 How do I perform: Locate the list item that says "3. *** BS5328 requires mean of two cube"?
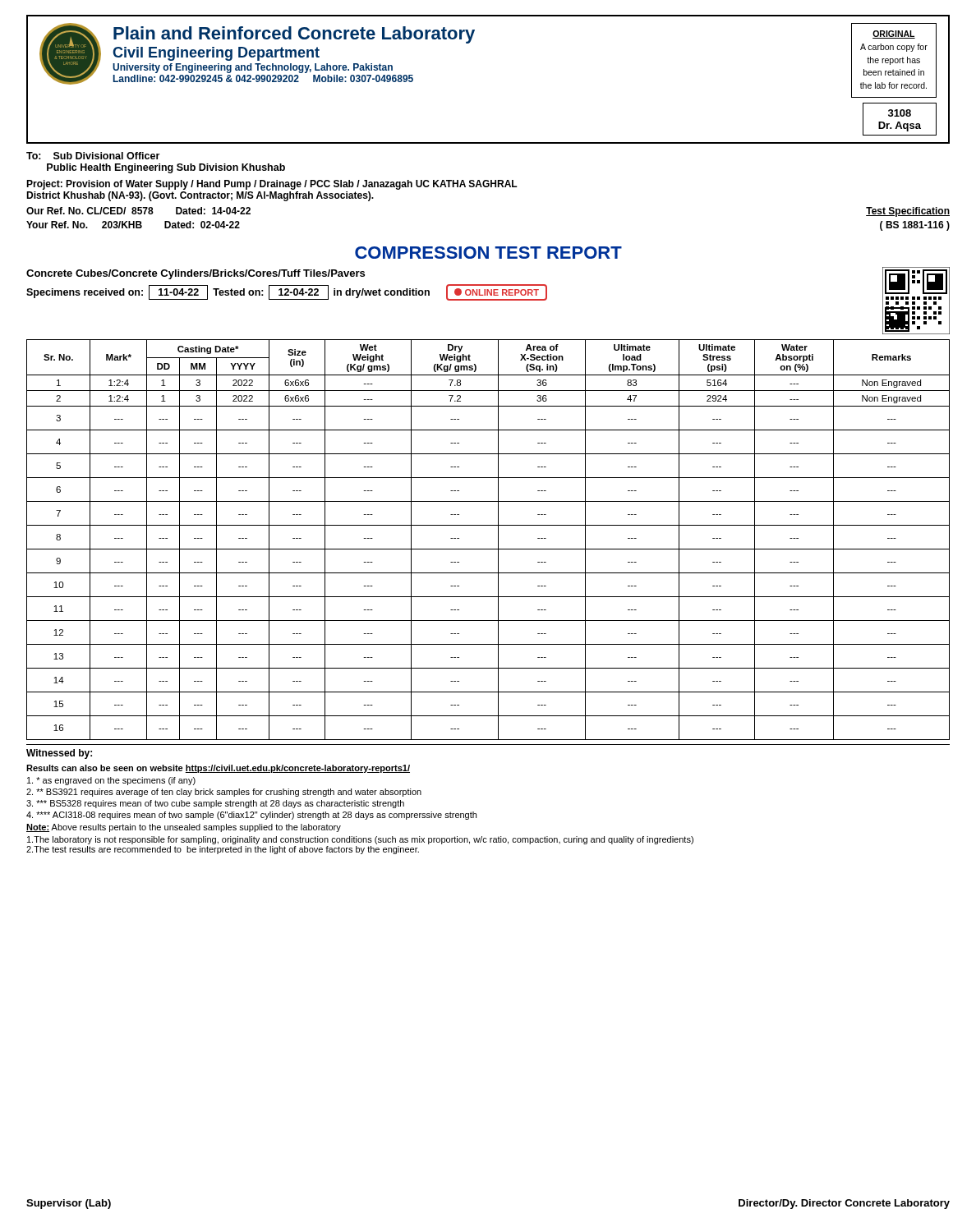pyautogui.click(x=215, y=803)
